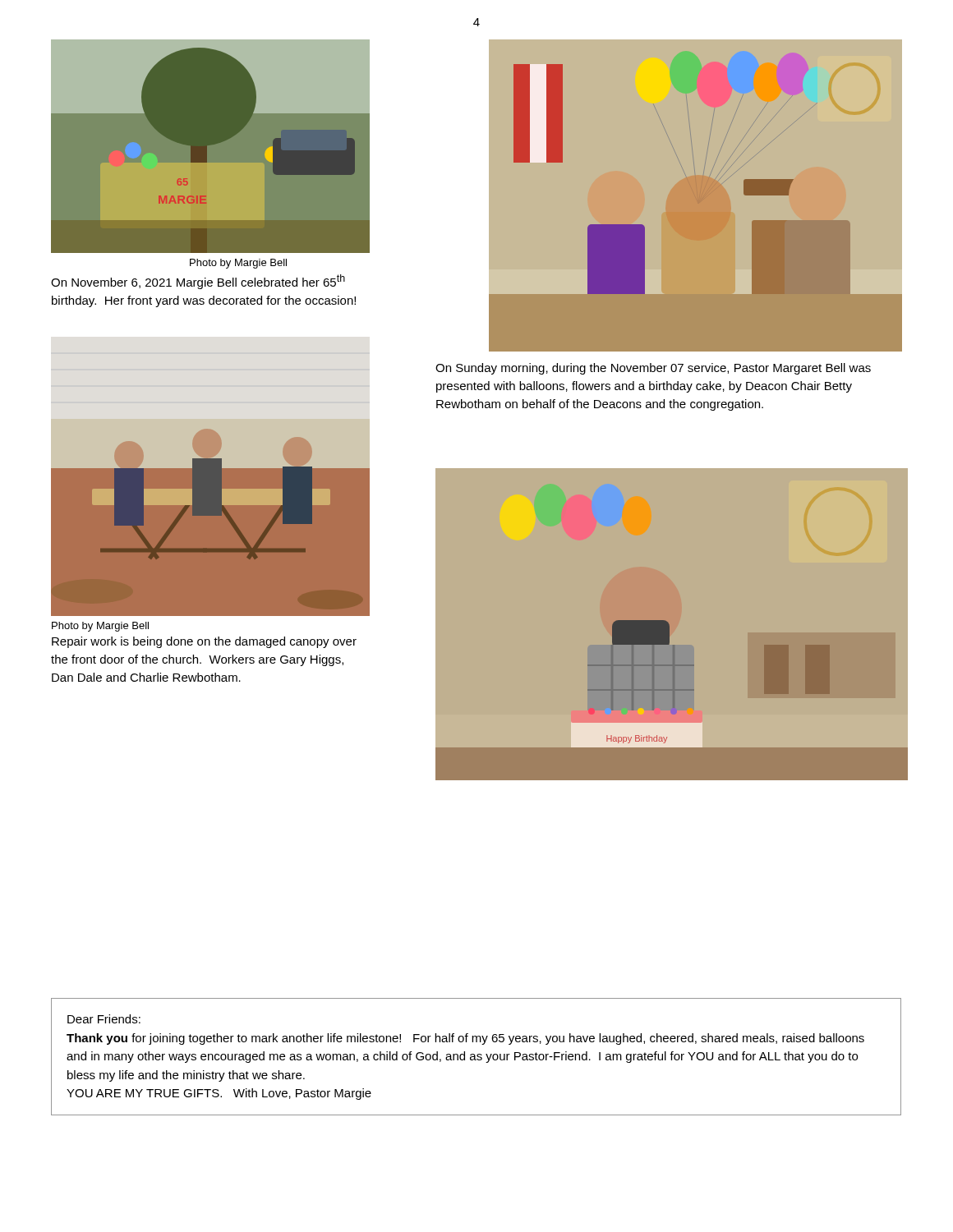
Task: Find the passage starting "Dear Friends: Thank you for"
Action: (x=466, y=1056)
